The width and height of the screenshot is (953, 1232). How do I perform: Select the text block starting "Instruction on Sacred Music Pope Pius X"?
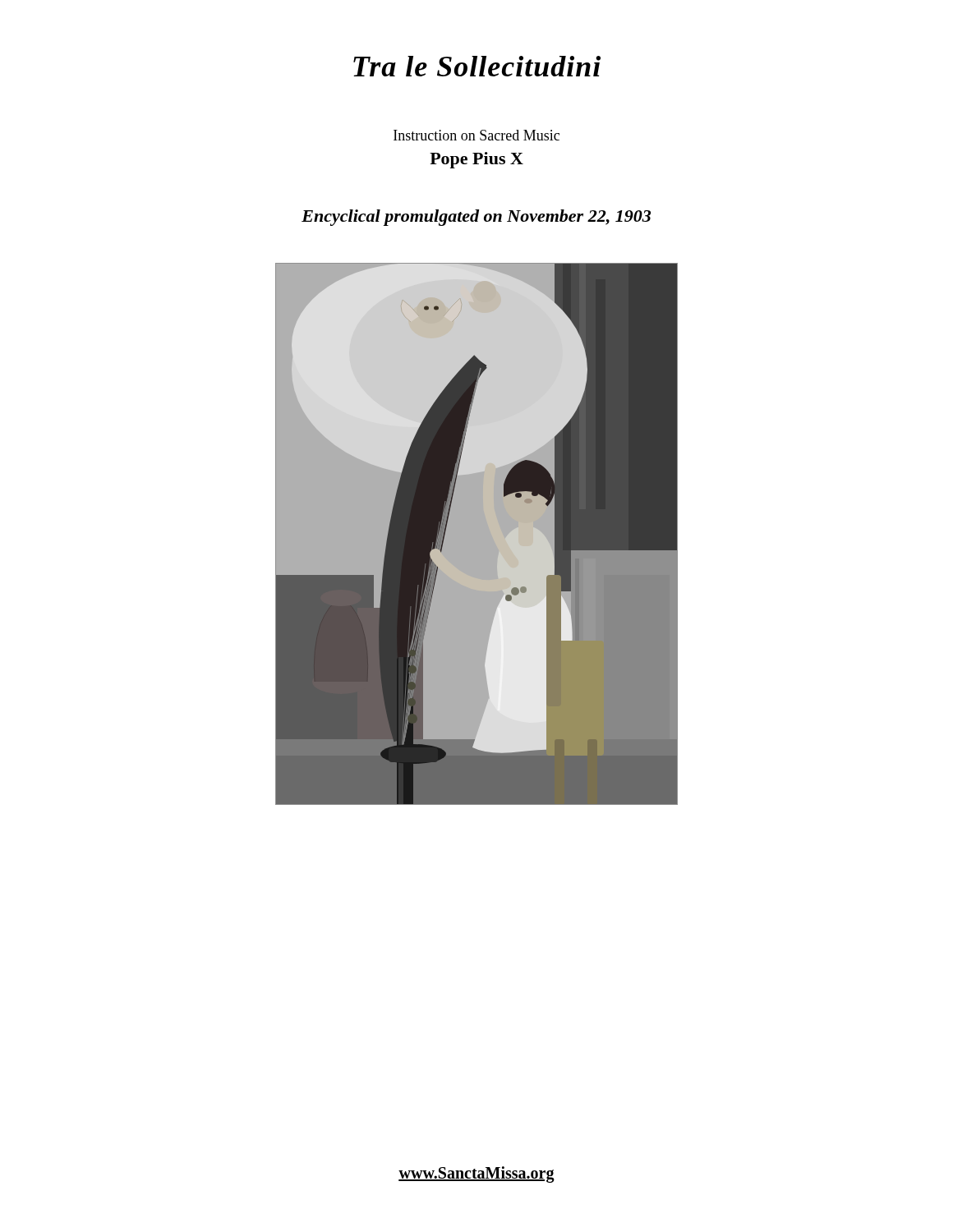coord(476,148)
